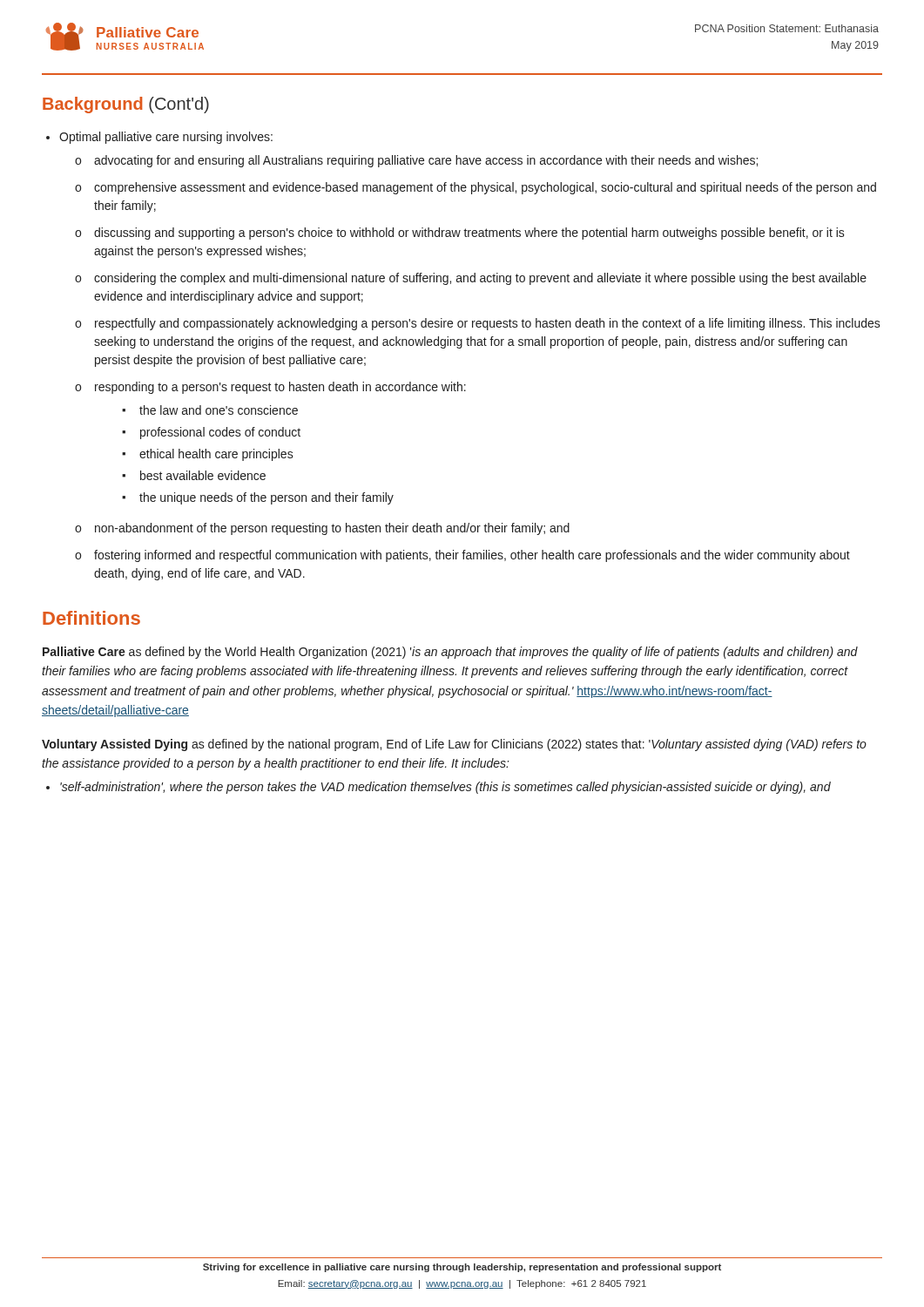Screen dimensions: 1307x924
Task: Click on the text block with the text "Palliative Care as defined by the World"
Action: pyautogui.click(x=449, y=681)
